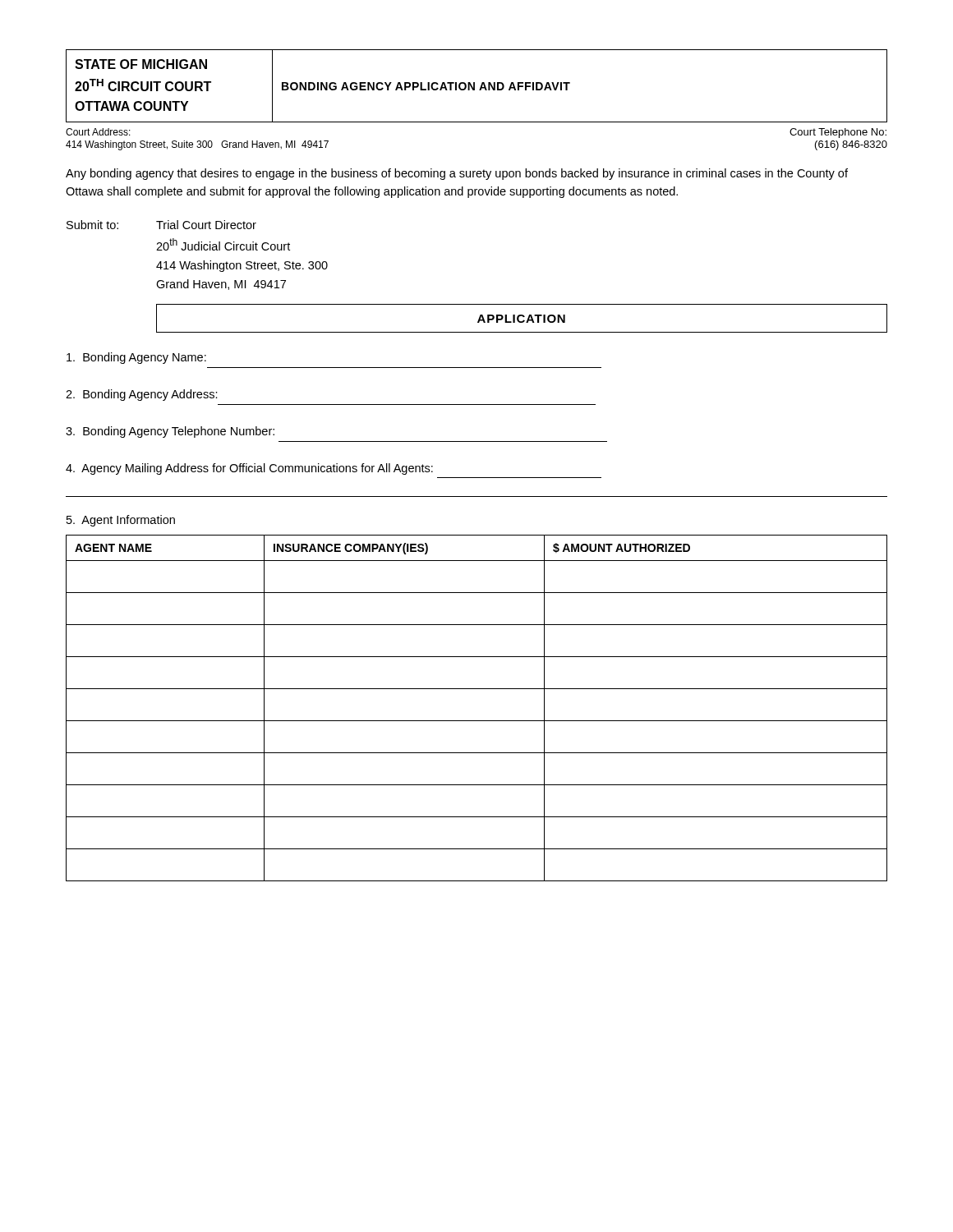Click the passage that begins "Court Address: 414 Washington Street, Suite"
The height and width of the screenshot is (1232, 953).
pos(97,133)
